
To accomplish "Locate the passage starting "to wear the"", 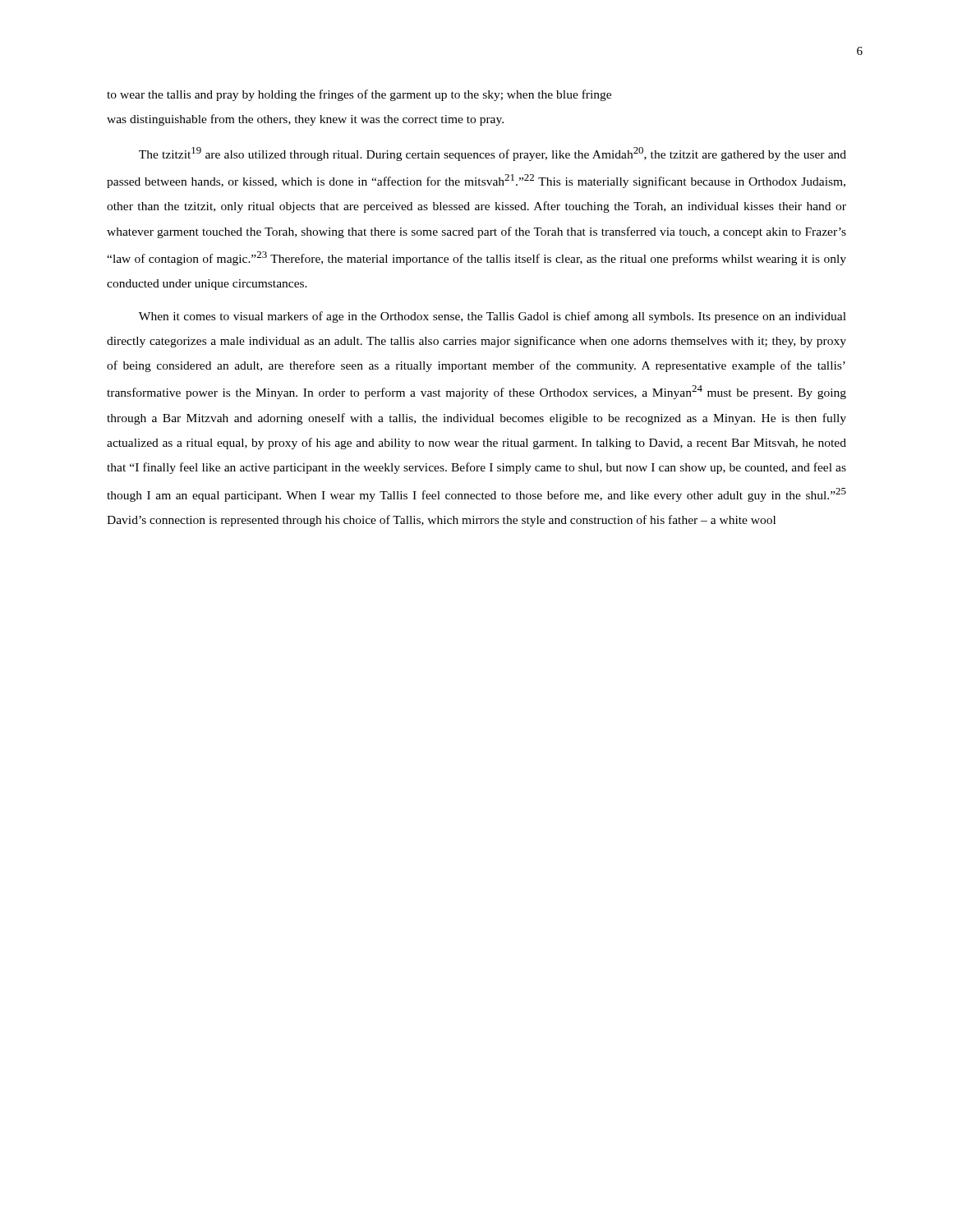I will point(476,107).
